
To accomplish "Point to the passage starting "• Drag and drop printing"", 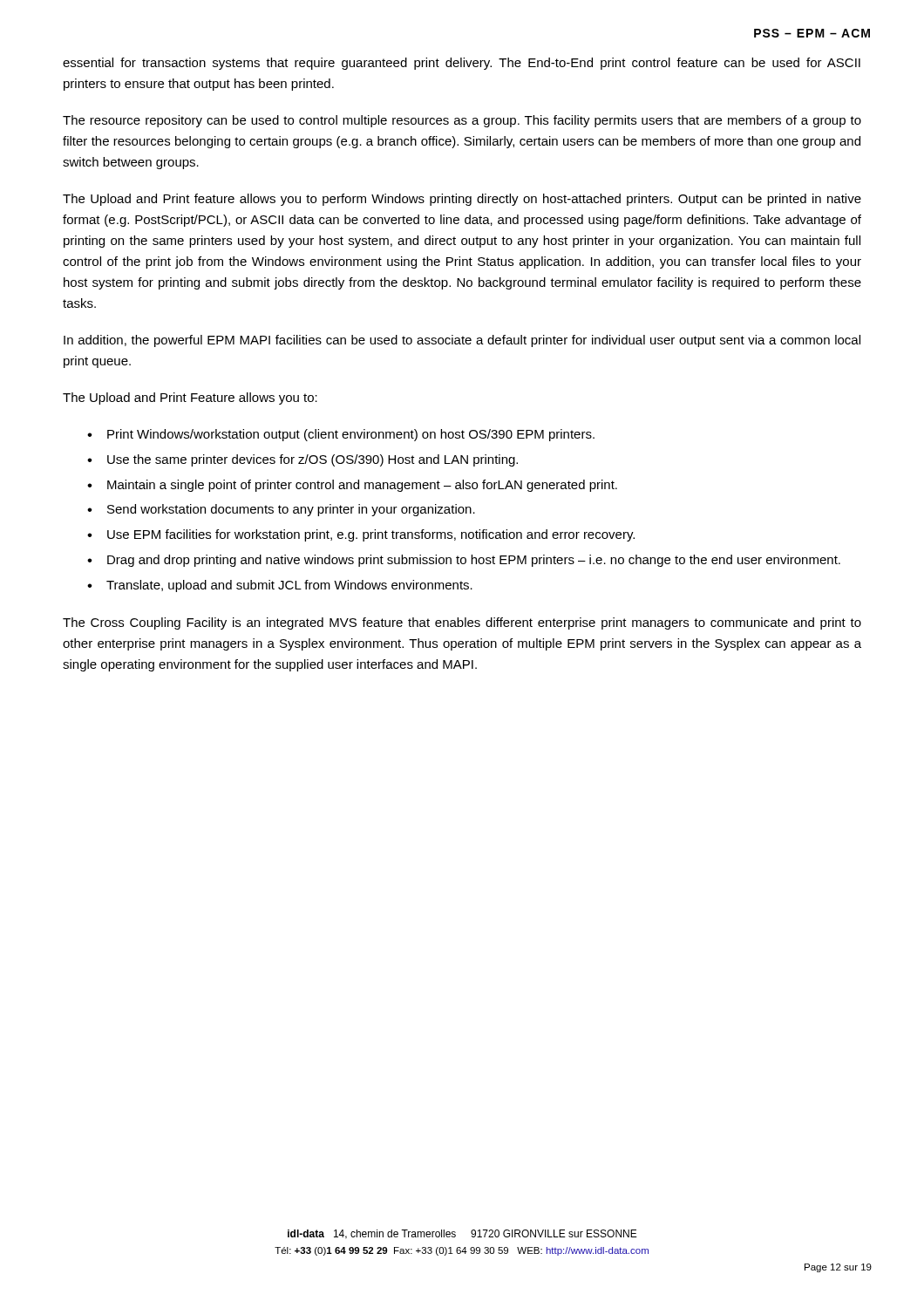I will pos(474,560).
